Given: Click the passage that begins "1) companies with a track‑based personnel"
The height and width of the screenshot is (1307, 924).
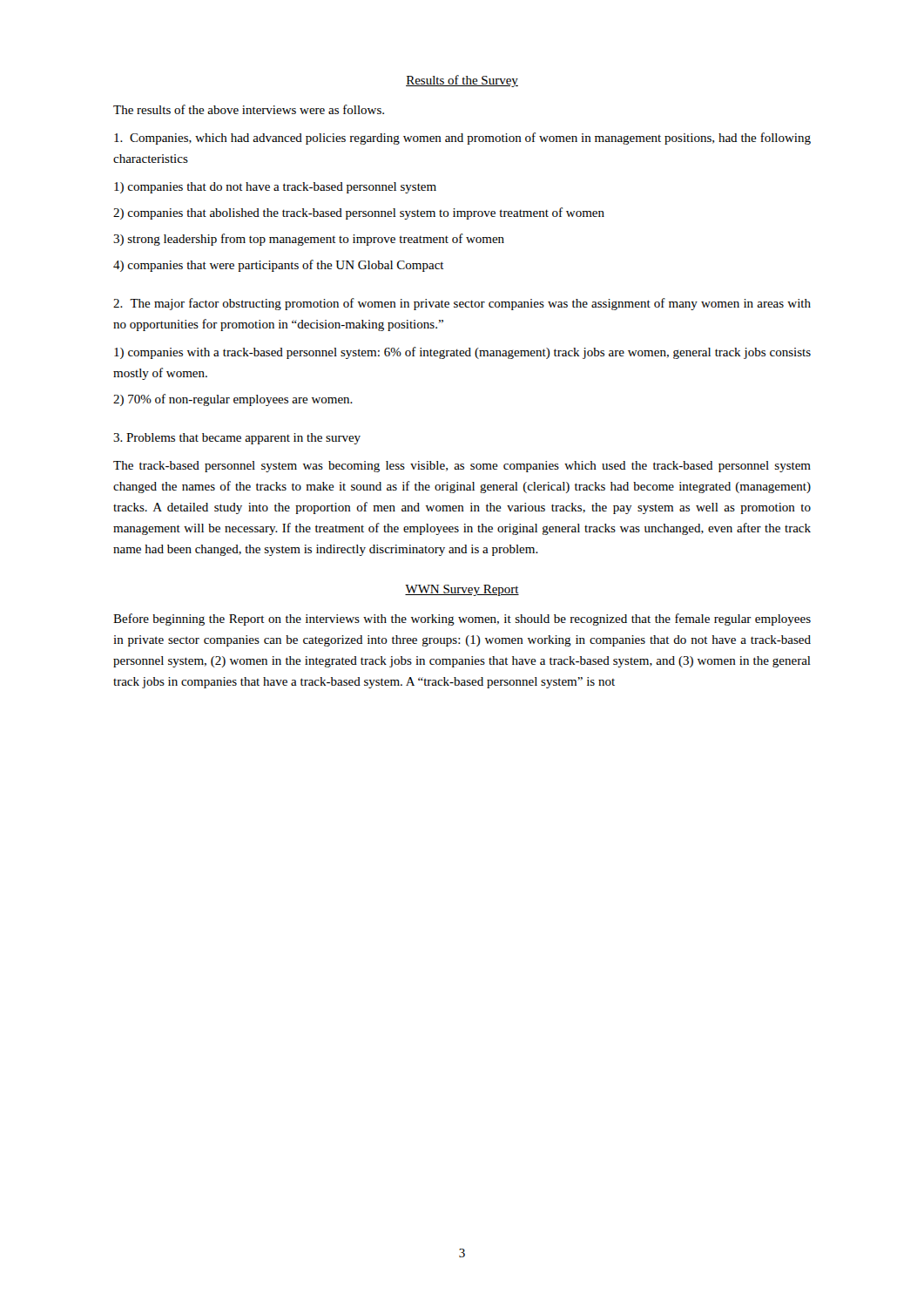Looking at the screenshot, I should pos(462,362).
